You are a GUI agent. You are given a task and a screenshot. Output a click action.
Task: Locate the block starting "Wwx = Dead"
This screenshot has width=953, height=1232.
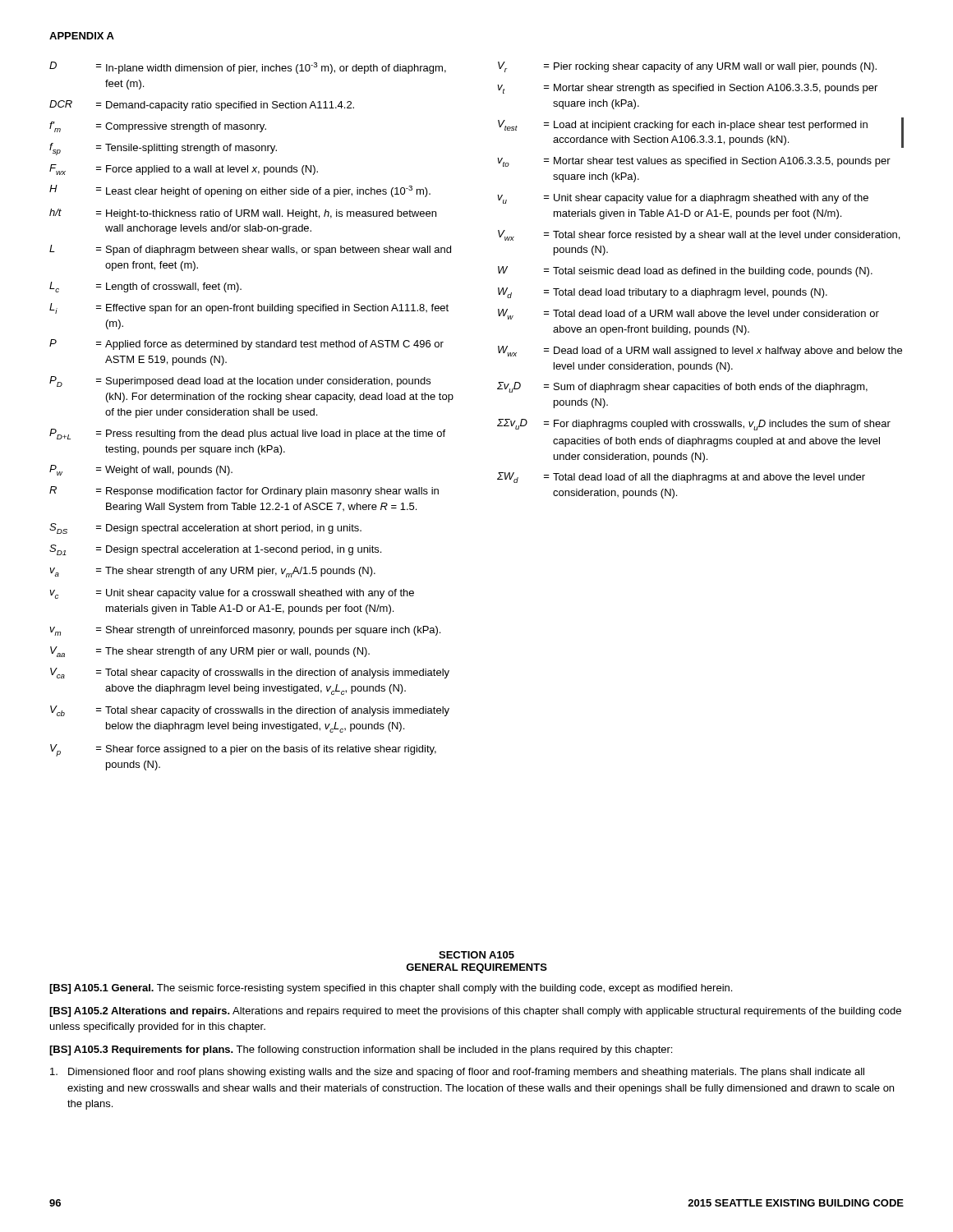coord(700,359)
